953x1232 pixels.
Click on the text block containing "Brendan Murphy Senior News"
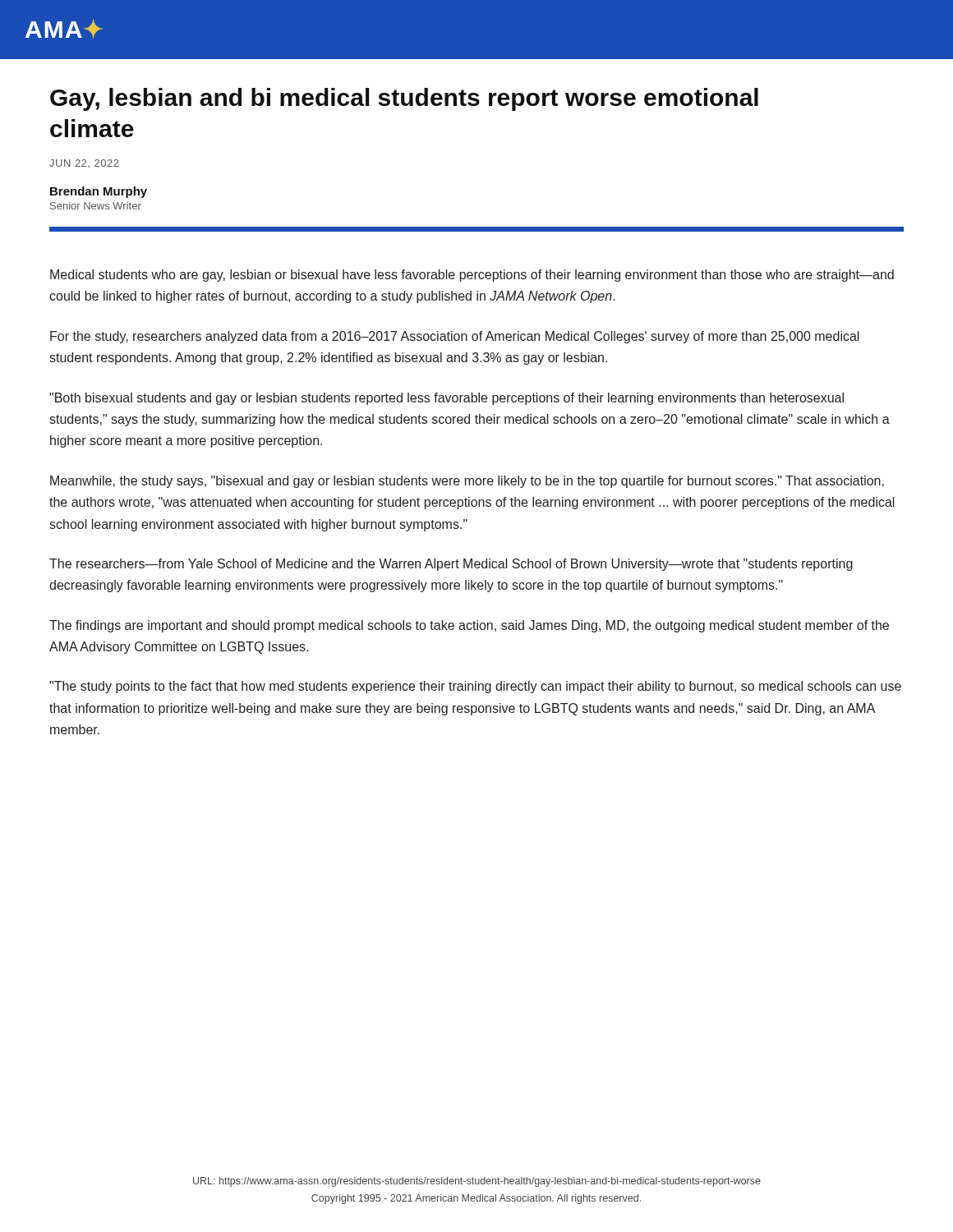(99, 192)
